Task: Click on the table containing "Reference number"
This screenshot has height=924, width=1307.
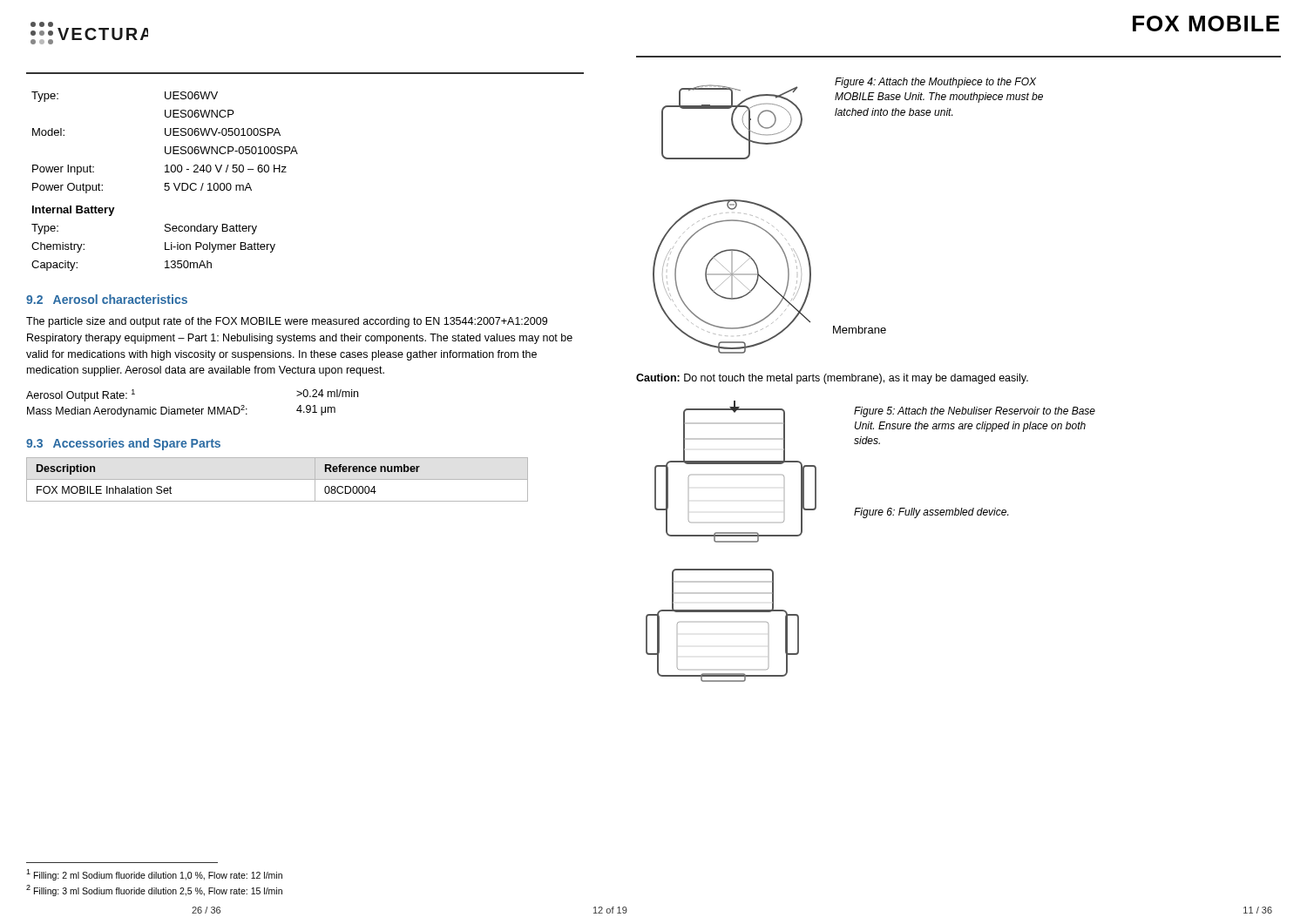Action: click(305, 480)
